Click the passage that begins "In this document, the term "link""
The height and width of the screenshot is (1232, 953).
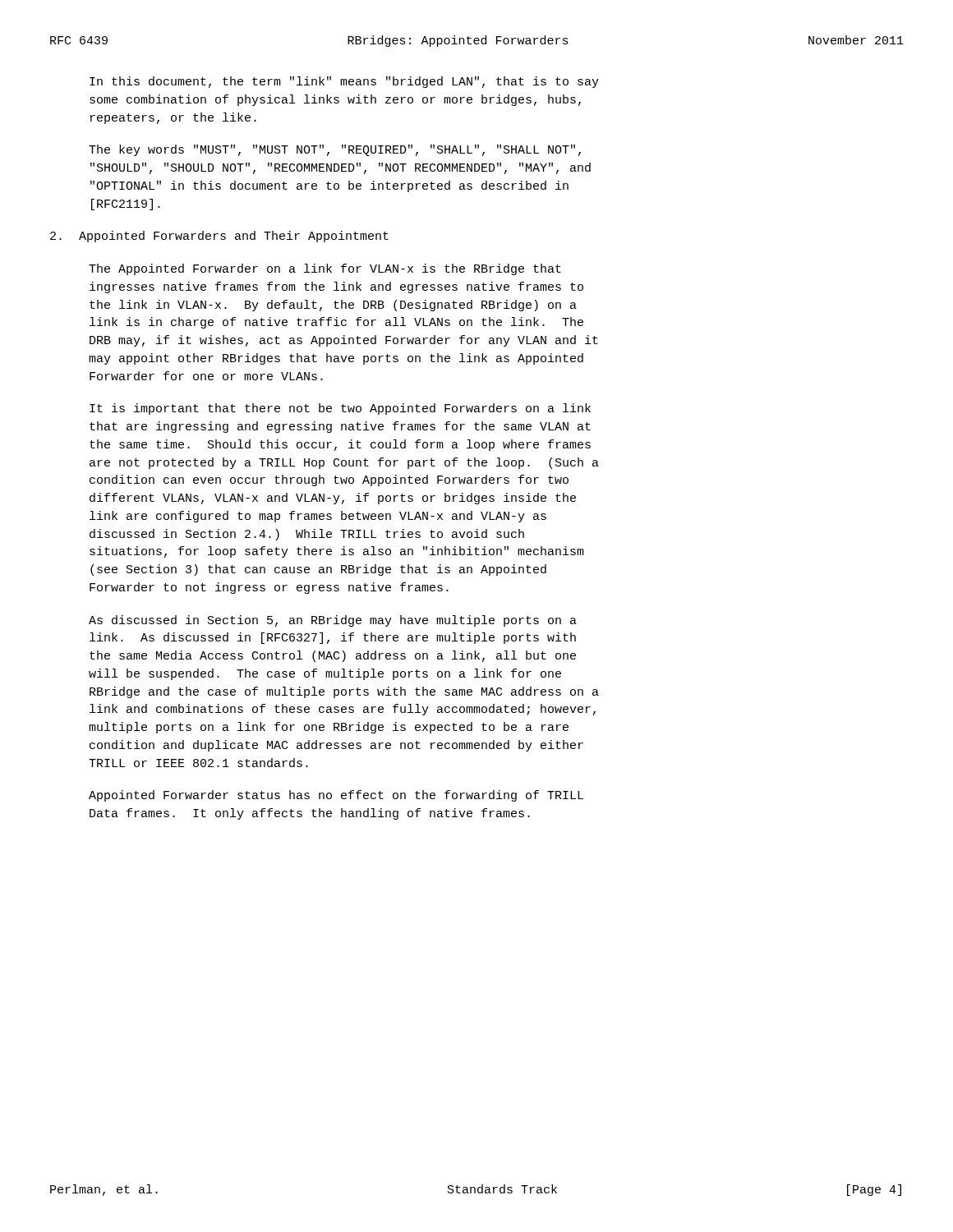coord(344,100)
